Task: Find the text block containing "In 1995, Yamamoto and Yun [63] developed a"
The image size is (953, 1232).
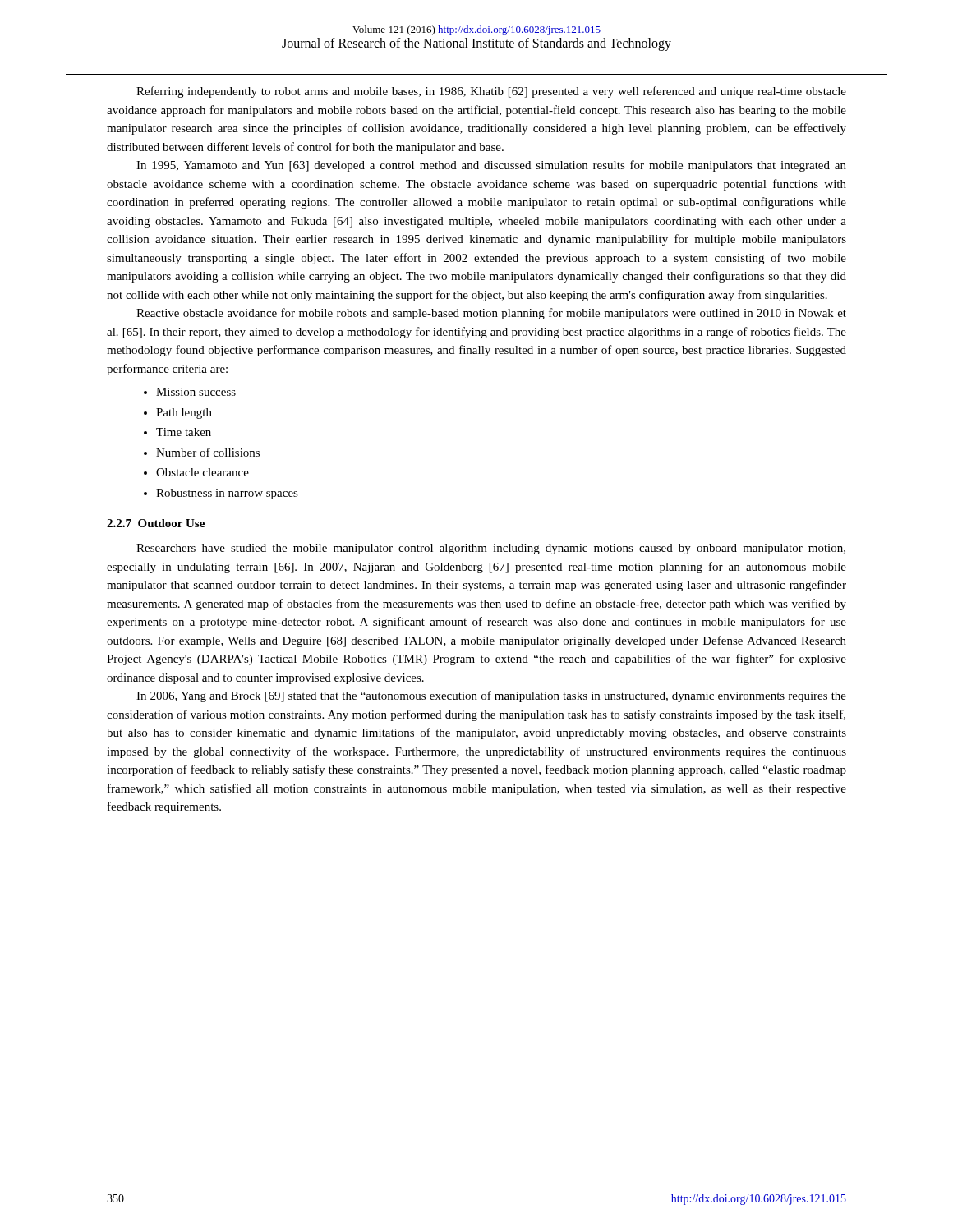Action: coord(476,230)
